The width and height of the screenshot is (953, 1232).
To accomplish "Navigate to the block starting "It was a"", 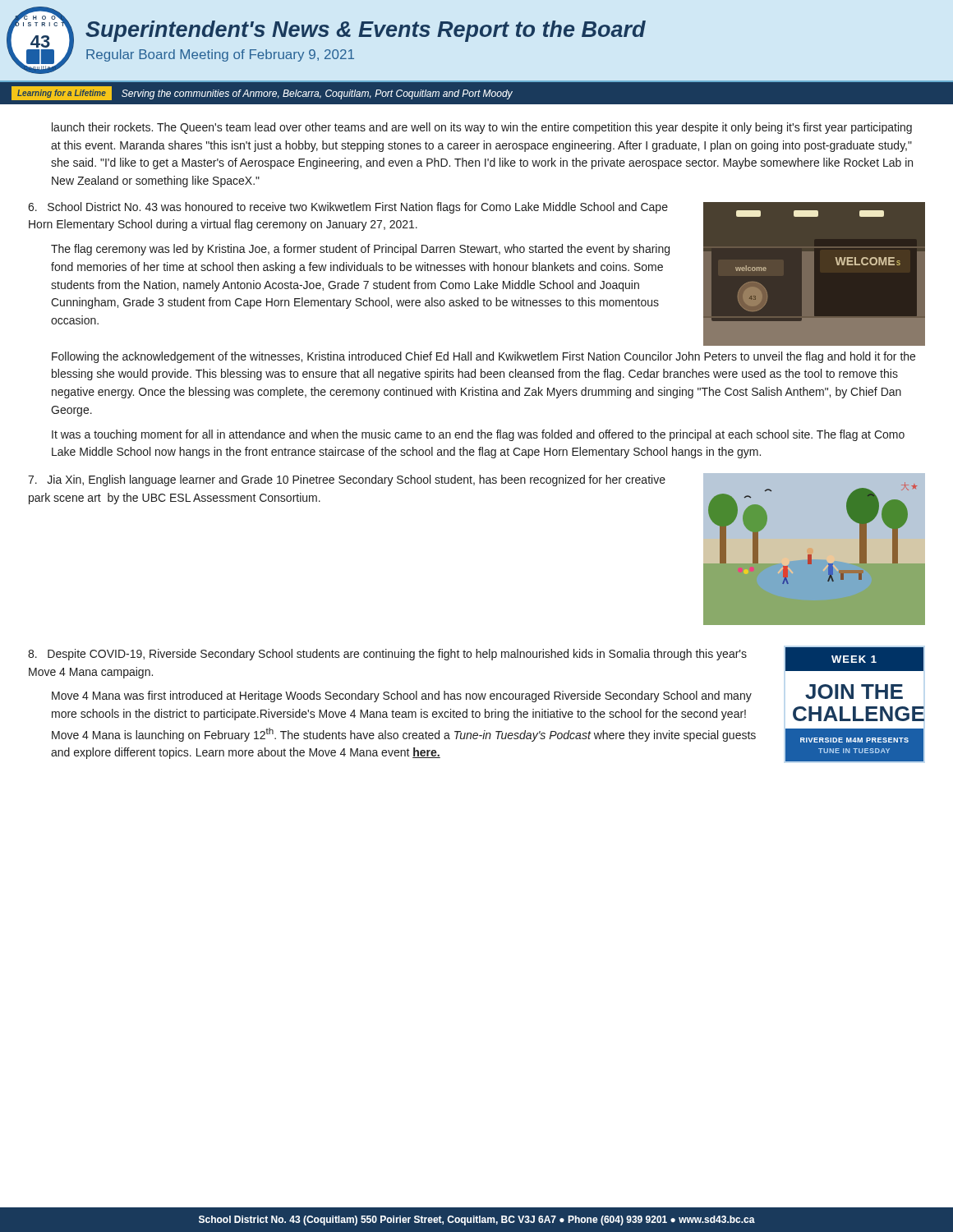I will pyautogui.click(x=478, y=443).
